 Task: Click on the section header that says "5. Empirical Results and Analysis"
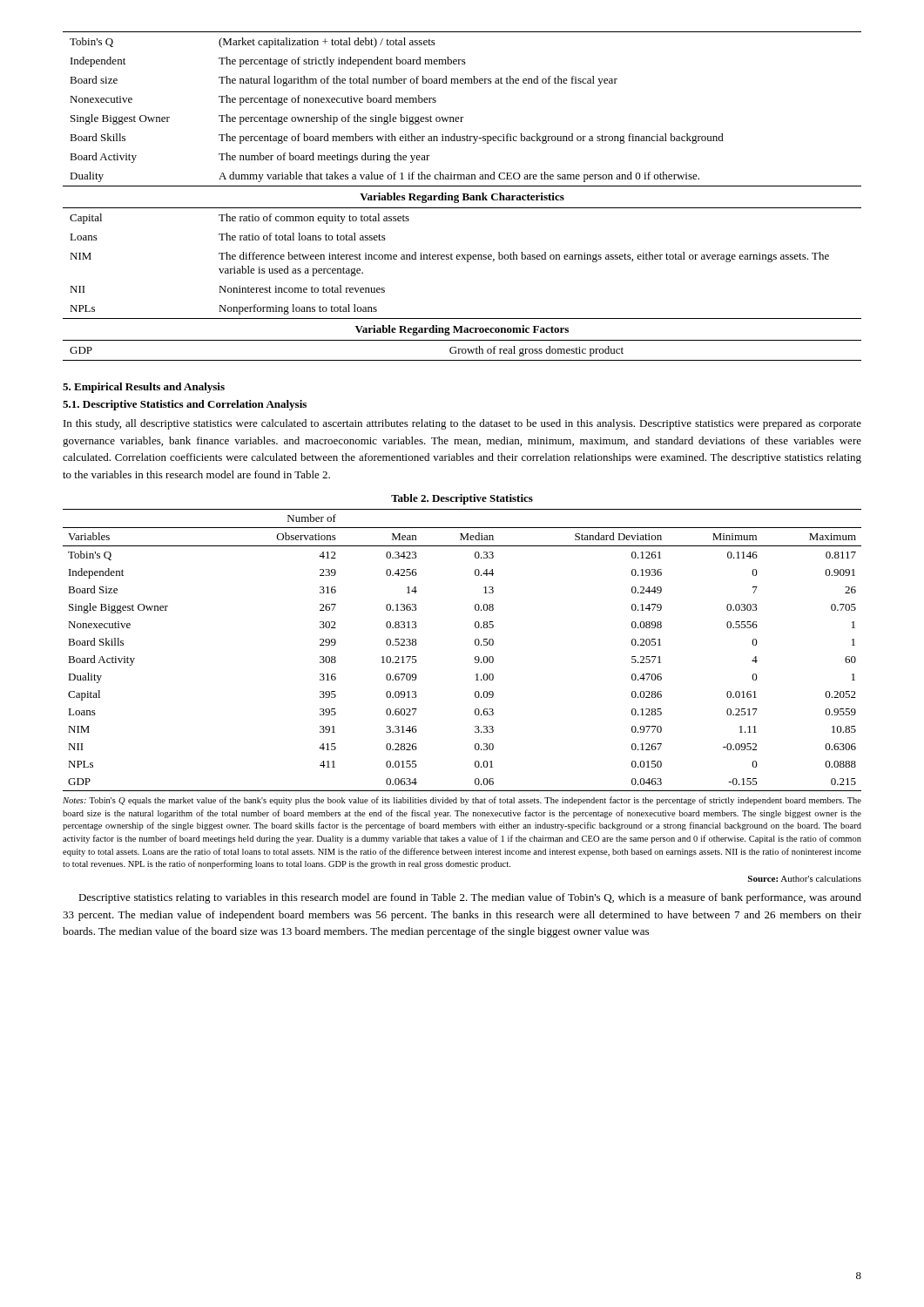(144, 386)
